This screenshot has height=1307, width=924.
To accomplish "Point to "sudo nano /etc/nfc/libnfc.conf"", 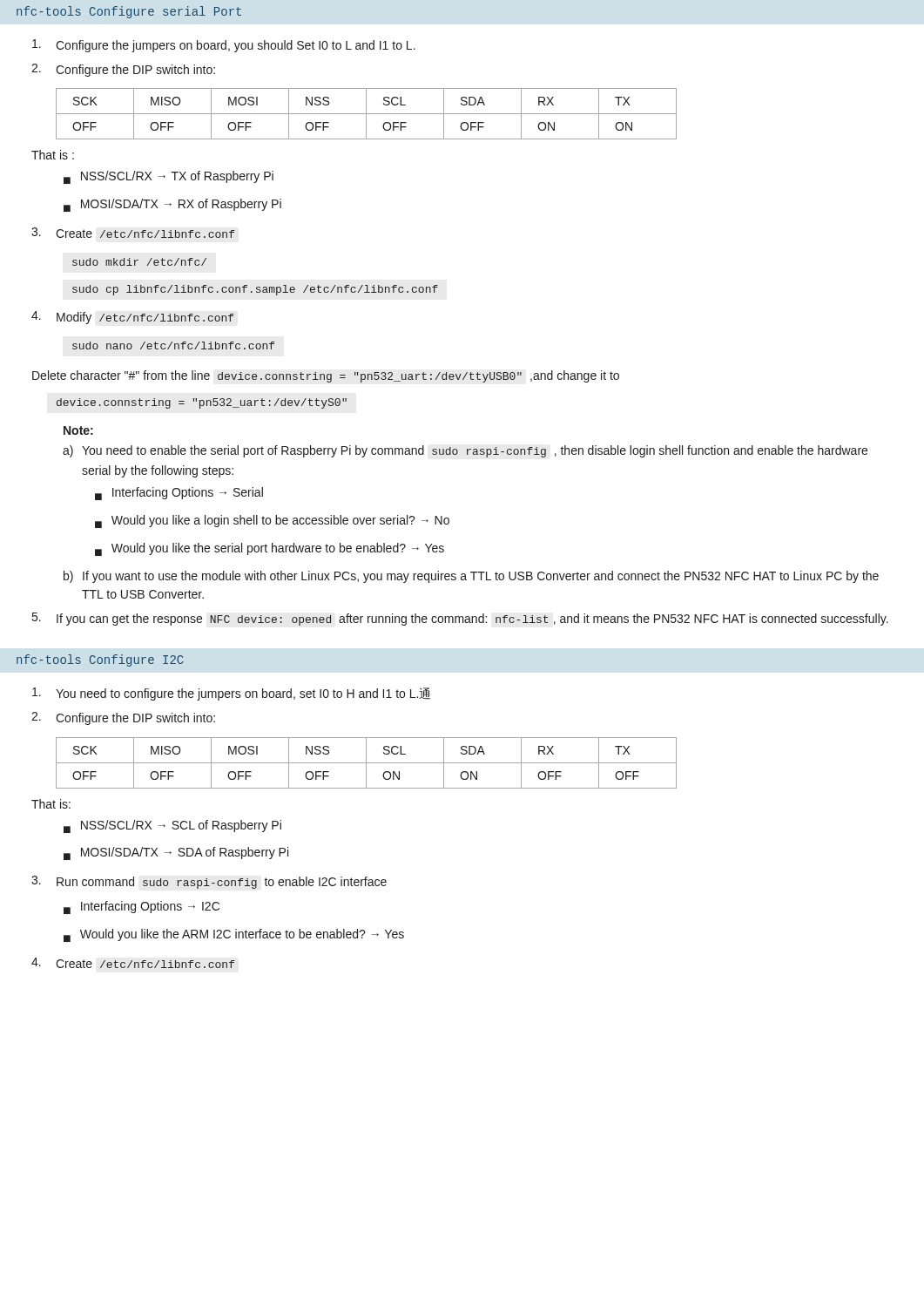I will click(173, 347).
